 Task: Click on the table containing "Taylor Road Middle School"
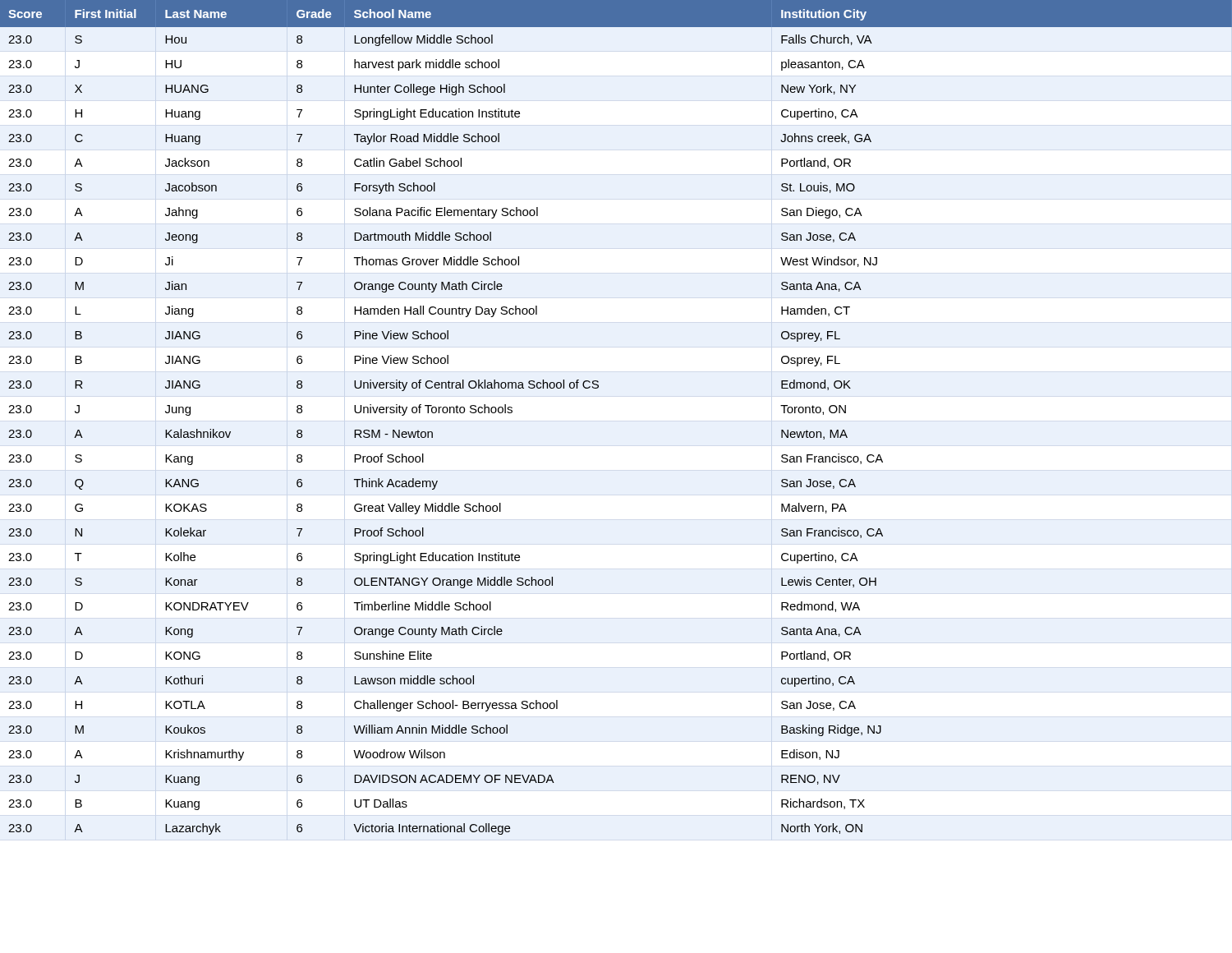(x=616, y=420)
